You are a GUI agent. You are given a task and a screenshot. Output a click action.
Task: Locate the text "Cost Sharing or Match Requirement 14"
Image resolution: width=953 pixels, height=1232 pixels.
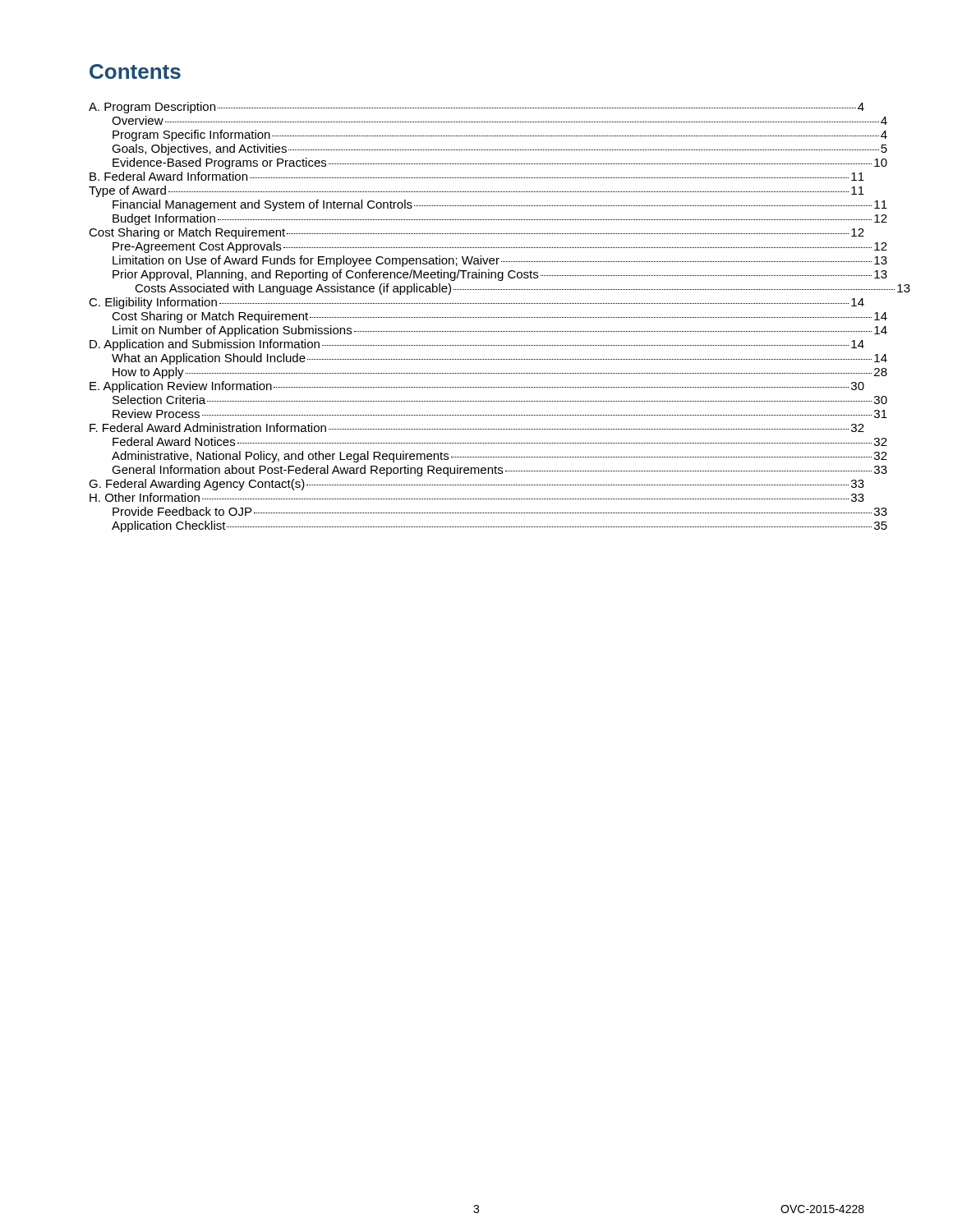click(x=499, y=316)
